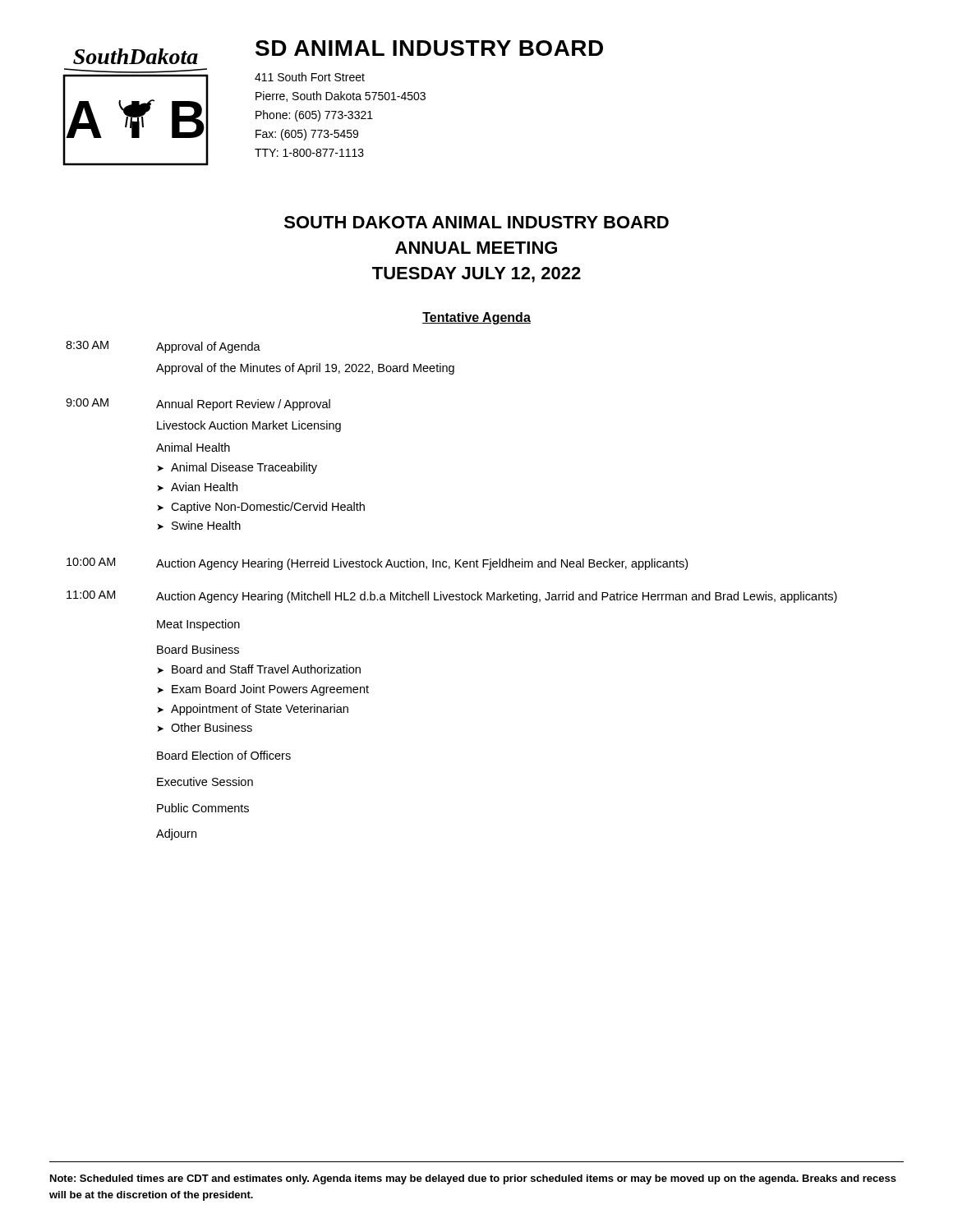This screenshot has width=953, height=1232.
Task: Point to the text starting "Executive Session"
Action: [205, 781]
